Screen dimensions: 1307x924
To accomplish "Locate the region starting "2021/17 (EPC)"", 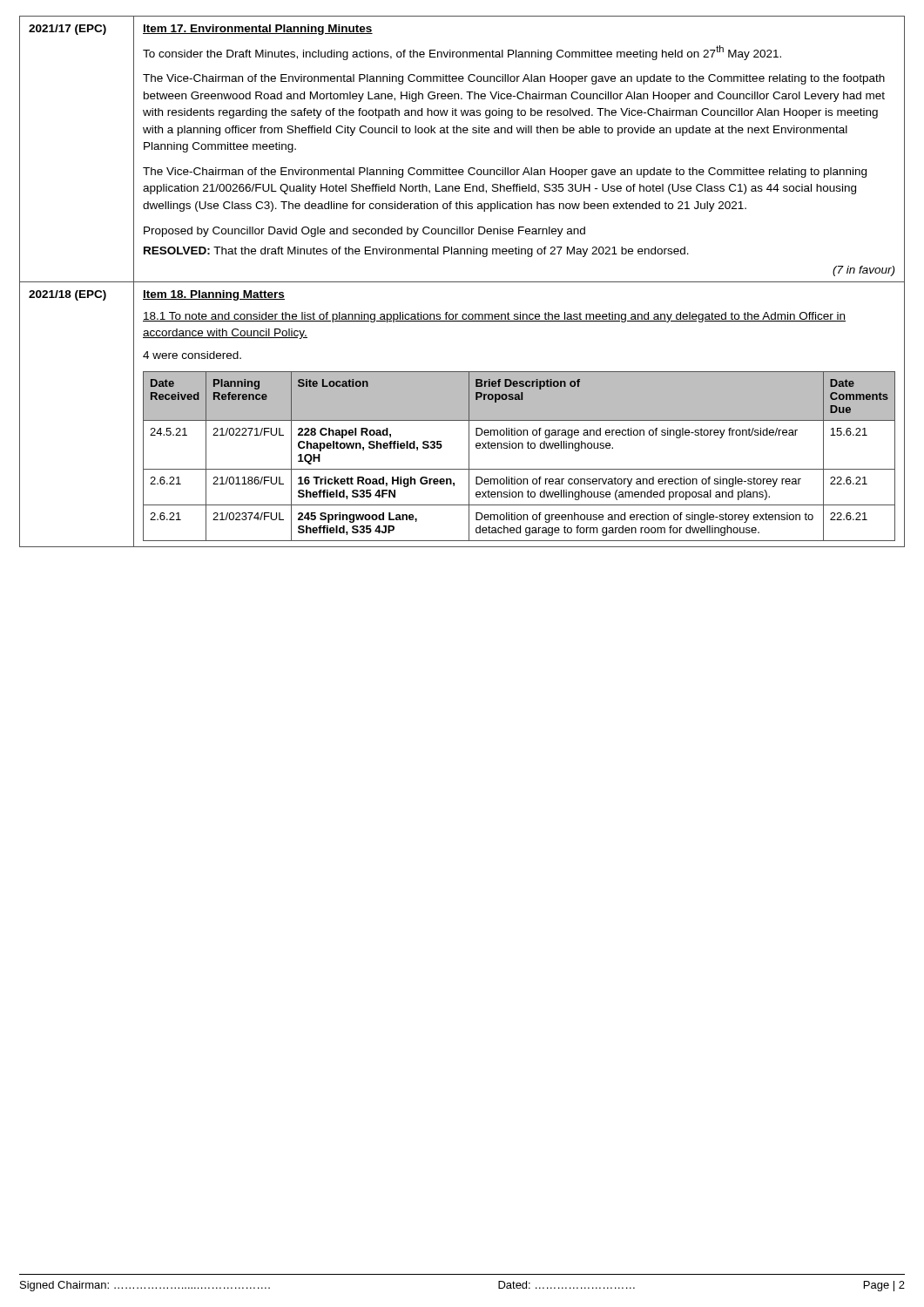I will click(x=68, y=28).
